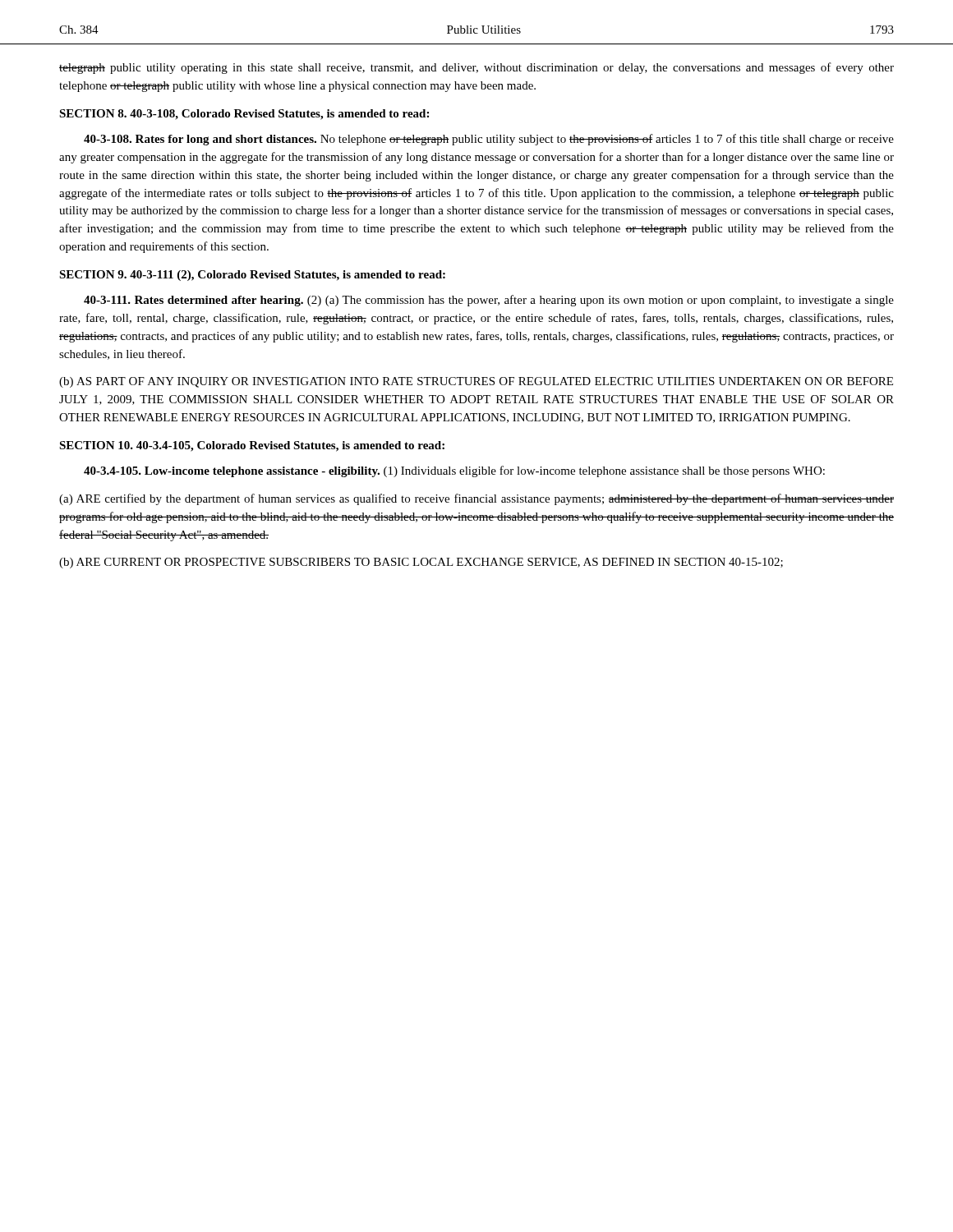Locate the passage starting "SECTION 10. 40-3.4-105, Colorado"

click(252, 446)
